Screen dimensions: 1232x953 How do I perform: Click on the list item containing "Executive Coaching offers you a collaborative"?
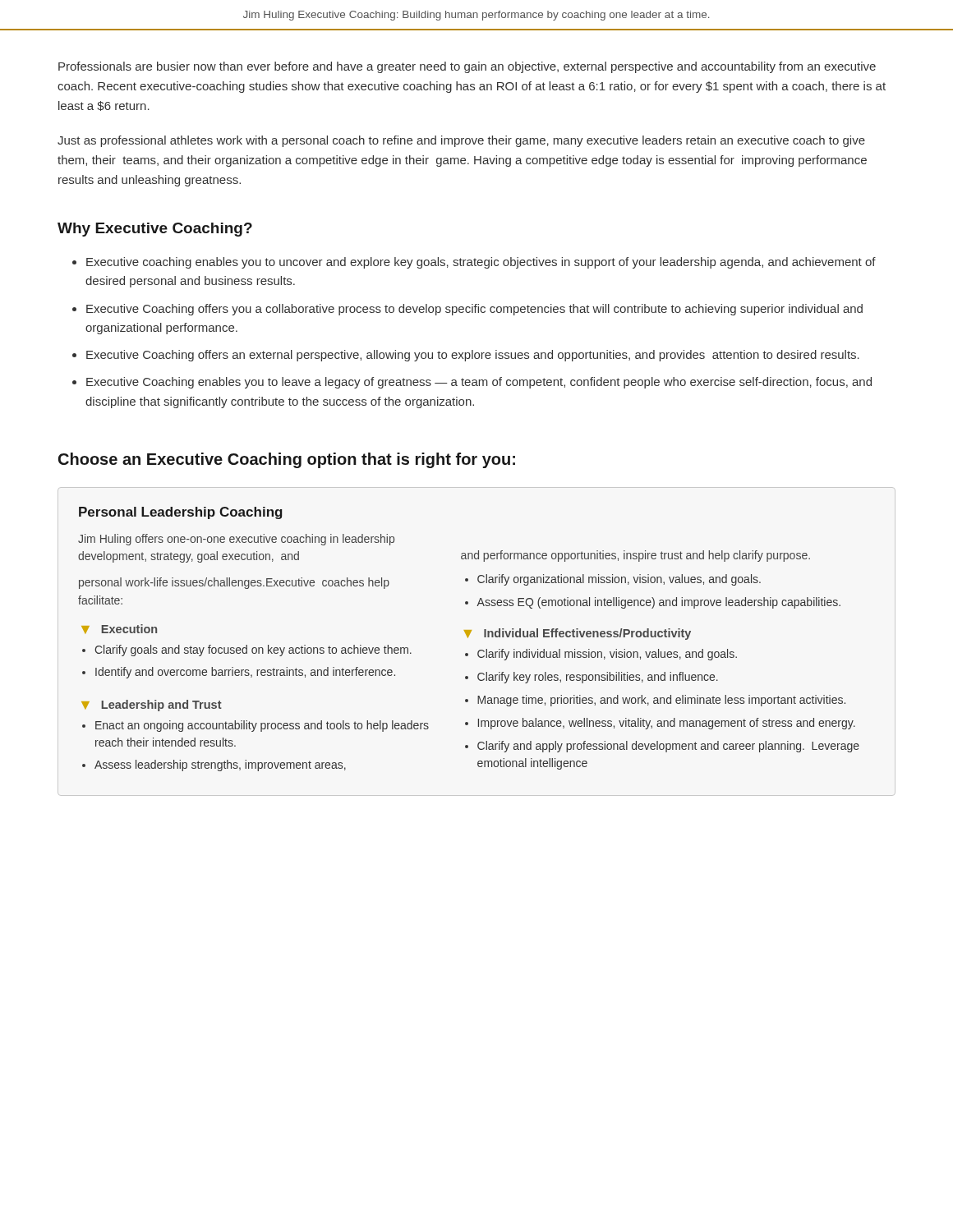(x=491, y=318)
